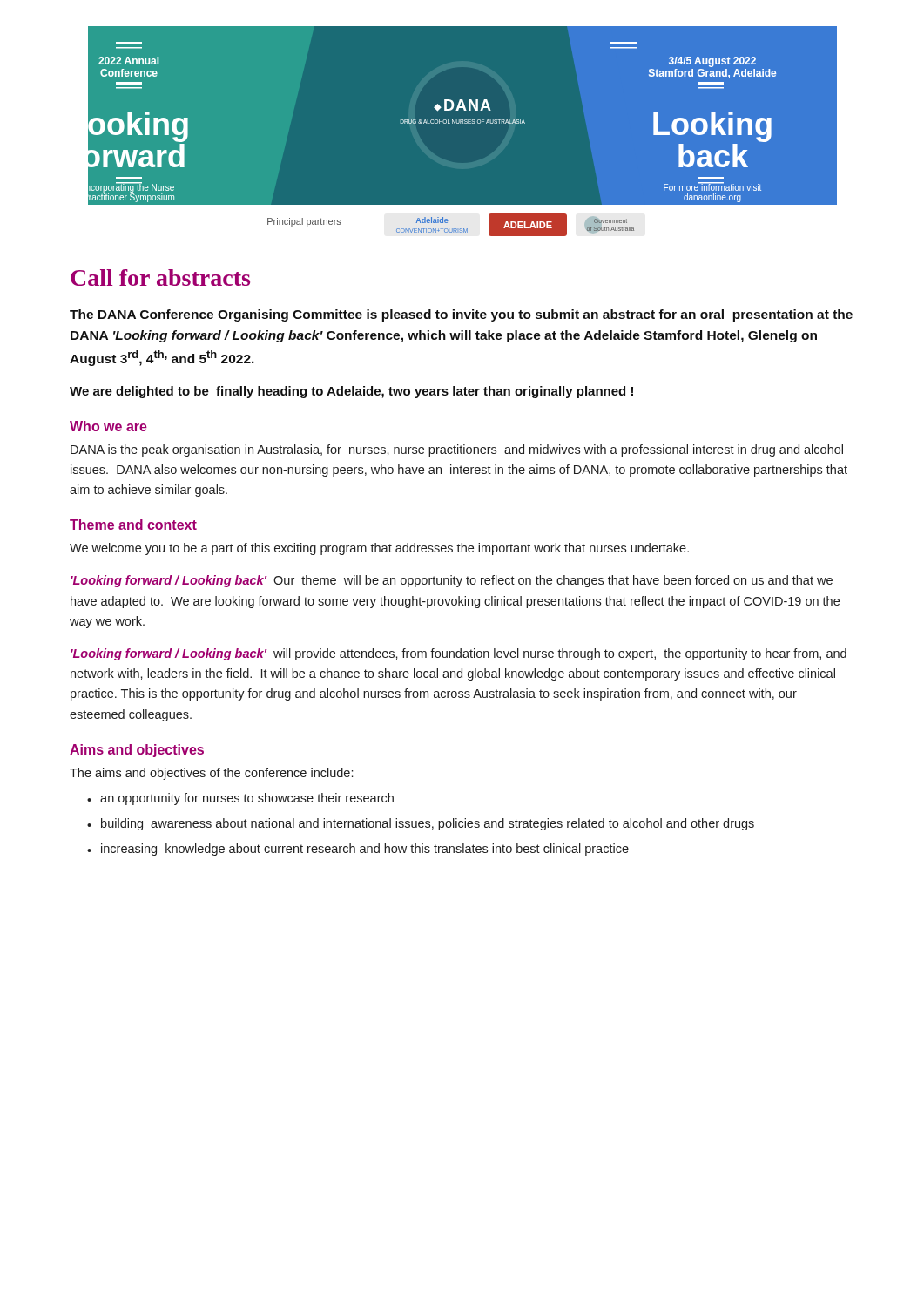Click on the text block starting "'Looking forward / Looking back' Our"

(455, 601)
